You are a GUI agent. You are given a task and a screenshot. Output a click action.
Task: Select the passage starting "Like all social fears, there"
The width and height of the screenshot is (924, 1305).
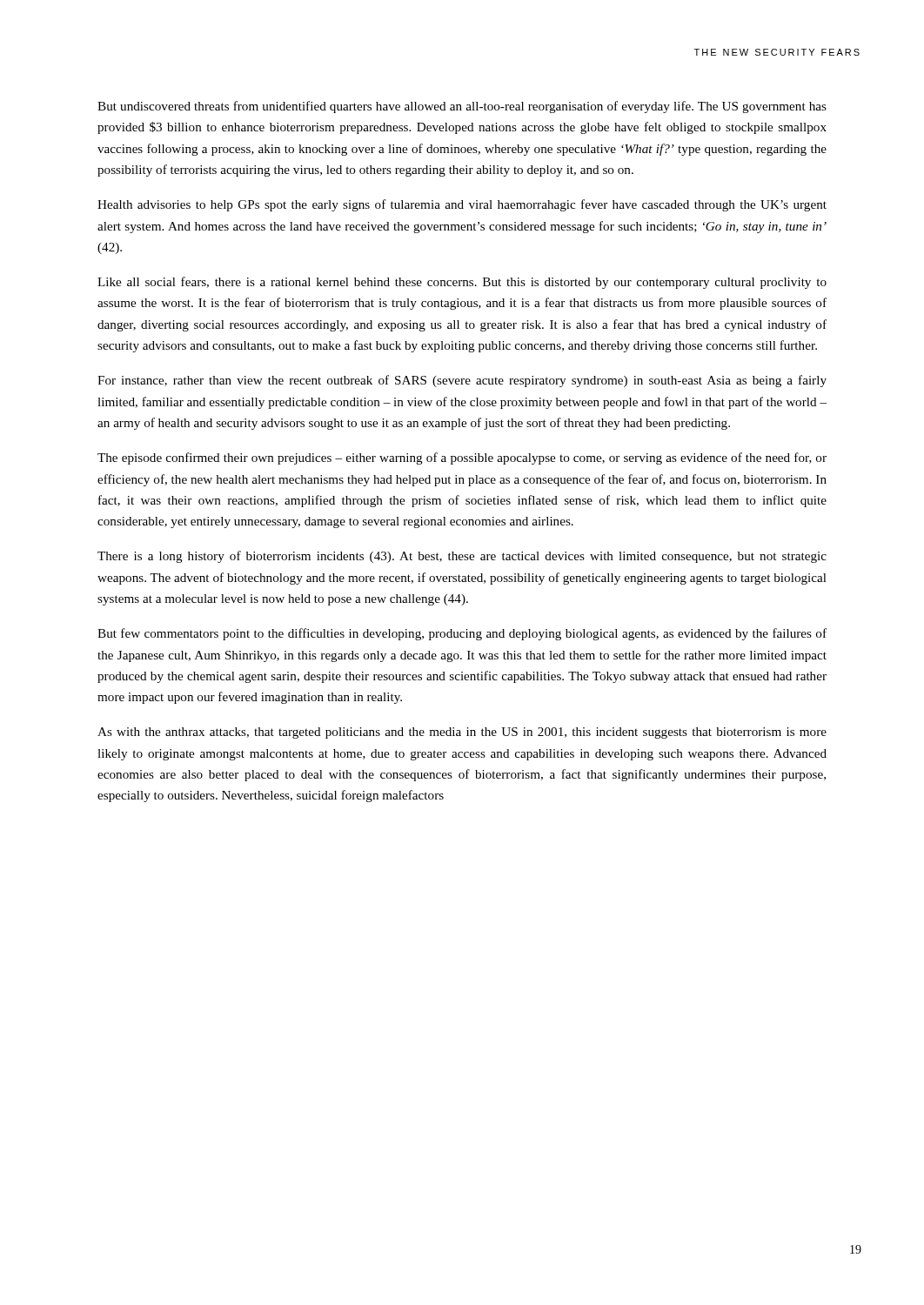click(462, 313)
